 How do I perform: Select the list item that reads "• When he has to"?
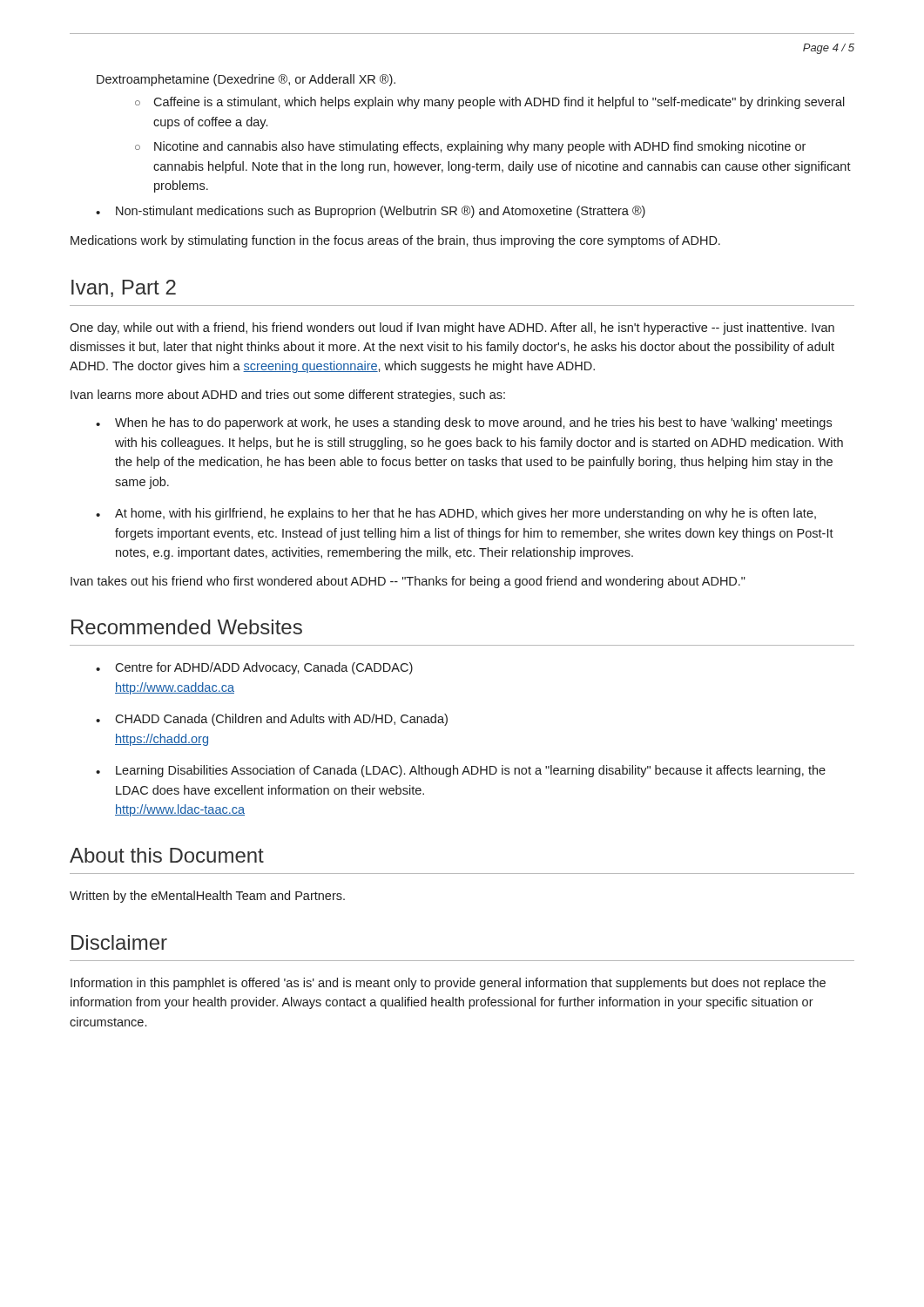pyautogui.click(x=475, y=453)
